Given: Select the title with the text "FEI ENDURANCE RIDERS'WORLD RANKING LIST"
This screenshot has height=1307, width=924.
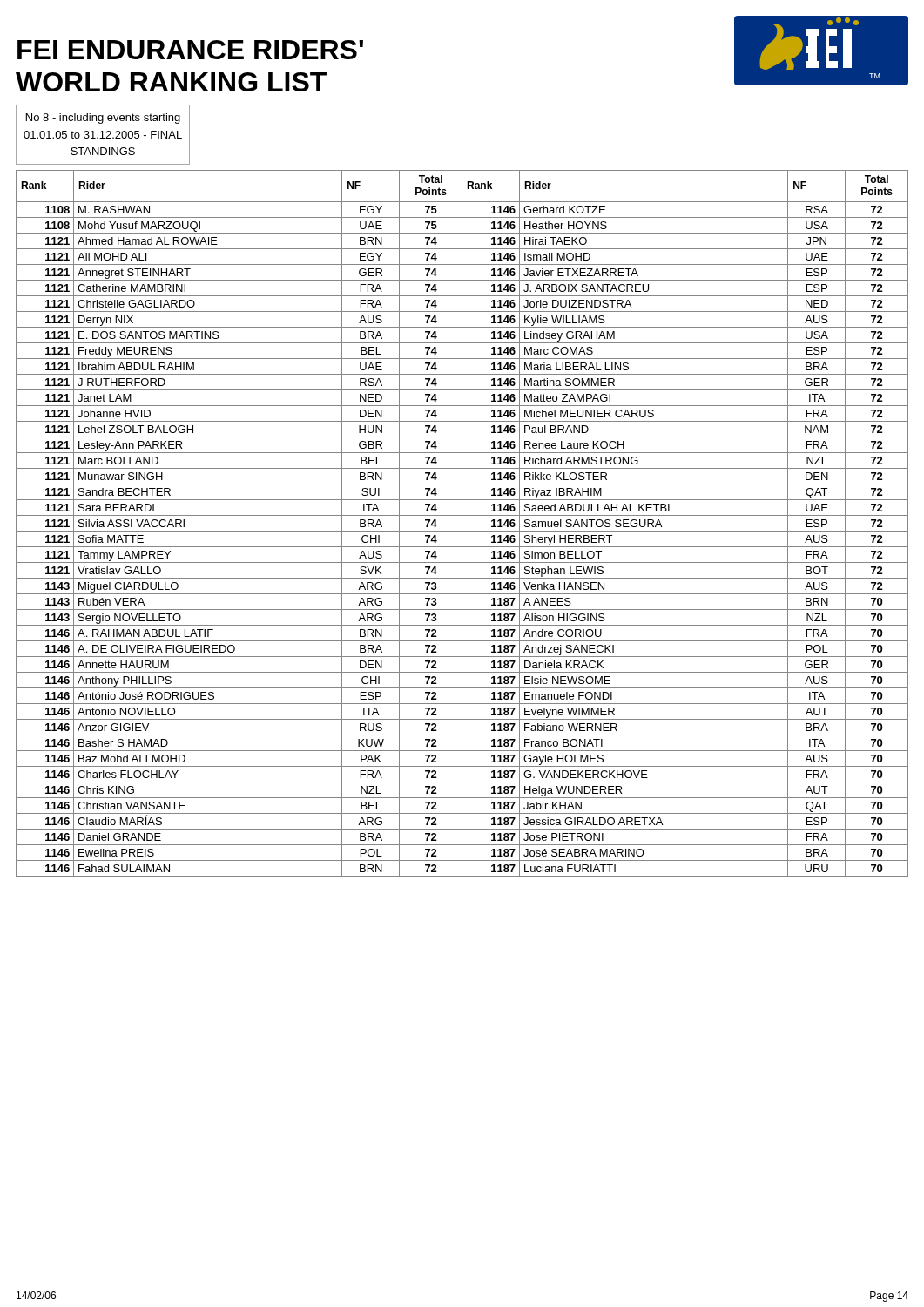Looking at the screenshot, I should point(190,67).
